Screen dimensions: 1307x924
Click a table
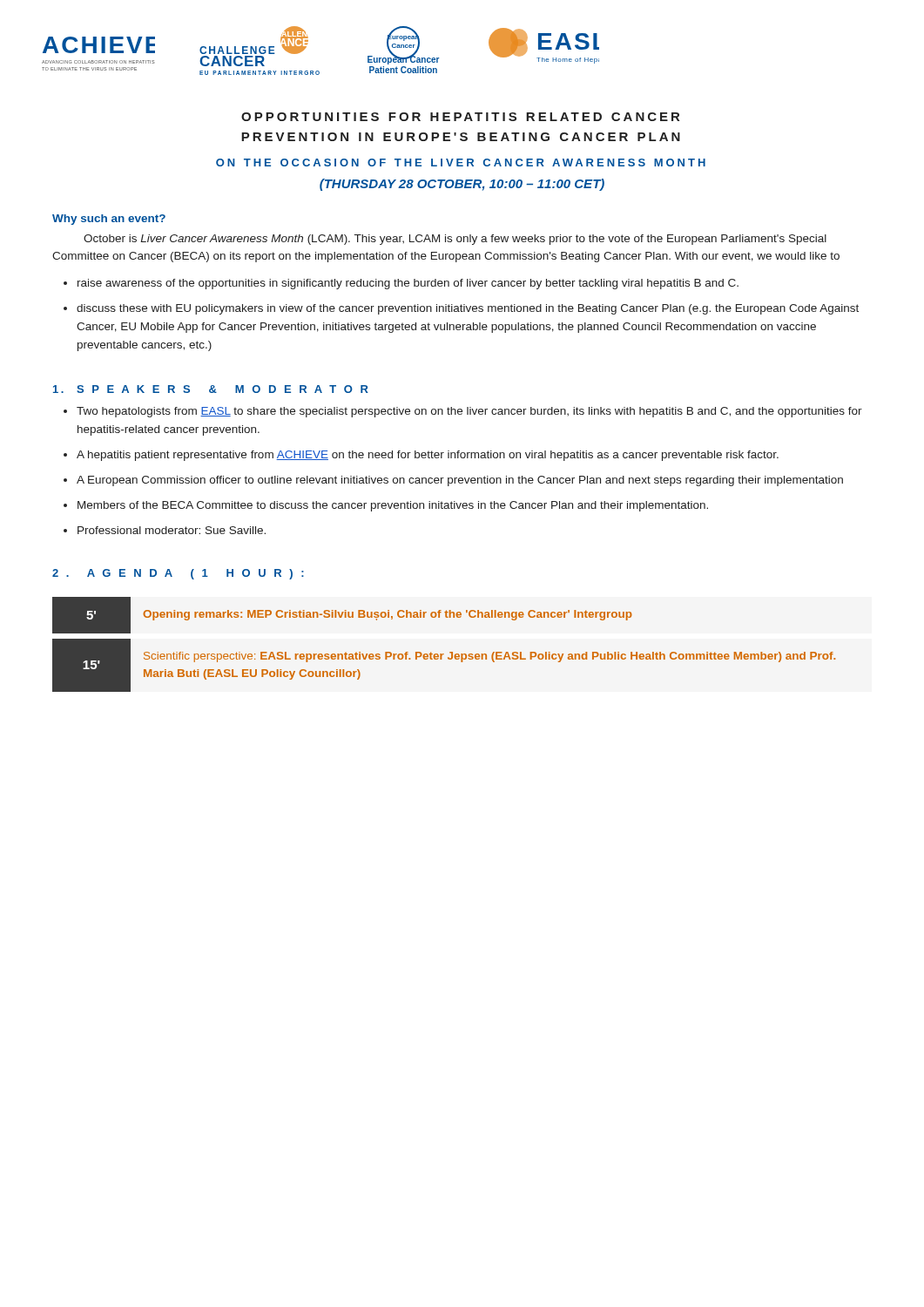pos(462,644)
